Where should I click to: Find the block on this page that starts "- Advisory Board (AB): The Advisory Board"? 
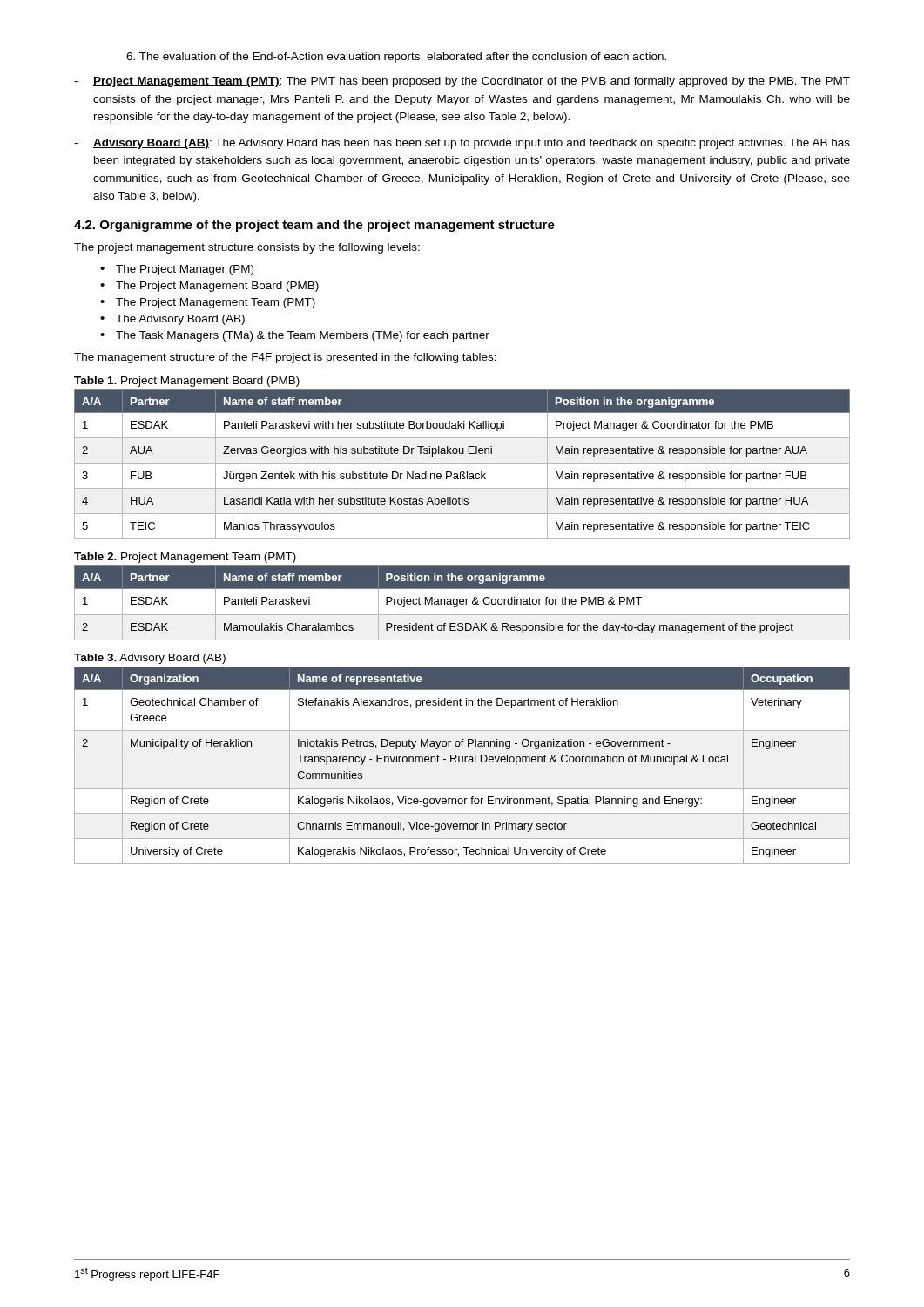click(x=462, y=170)
